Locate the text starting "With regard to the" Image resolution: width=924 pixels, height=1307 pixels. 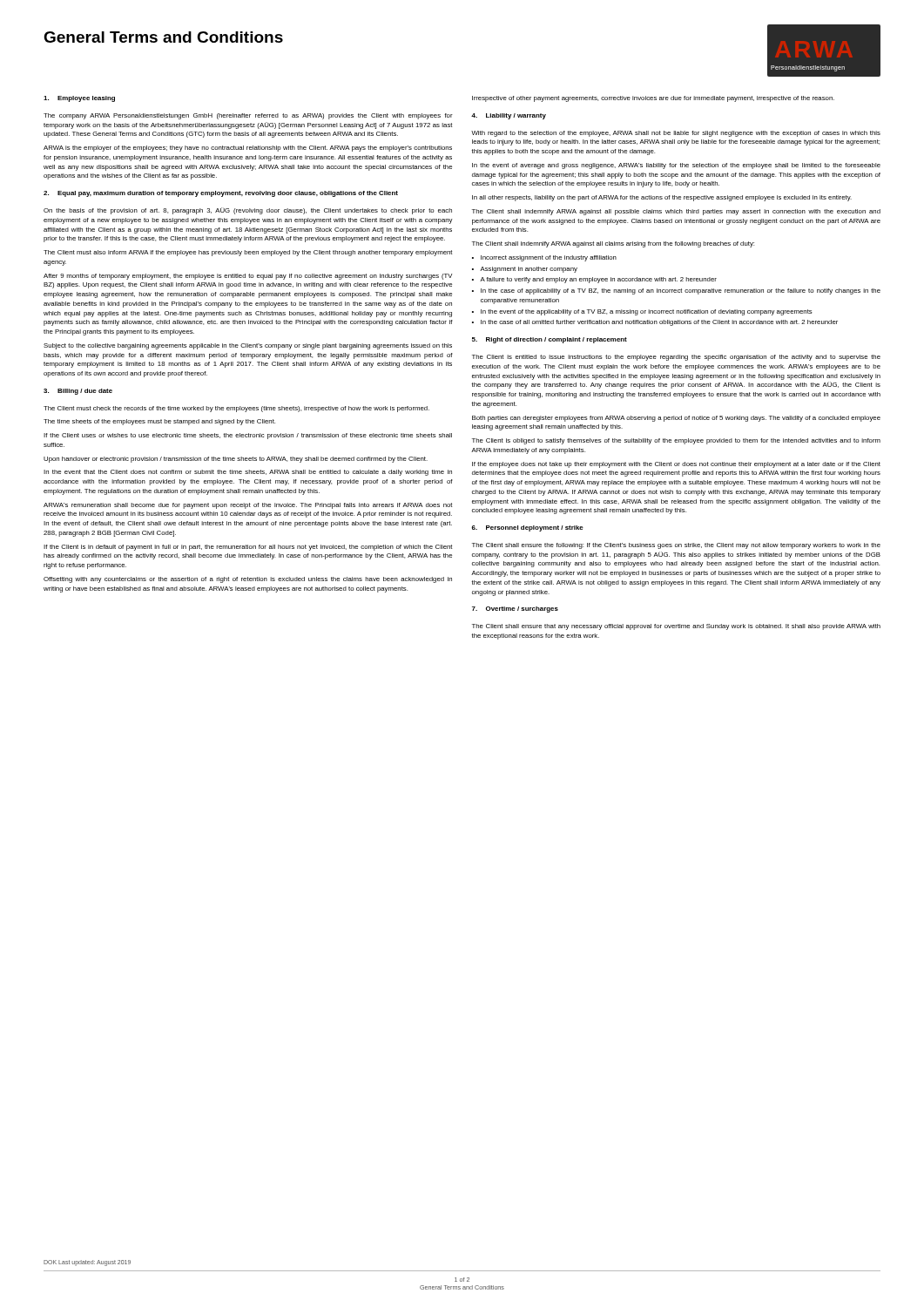[x=676, y=228]
